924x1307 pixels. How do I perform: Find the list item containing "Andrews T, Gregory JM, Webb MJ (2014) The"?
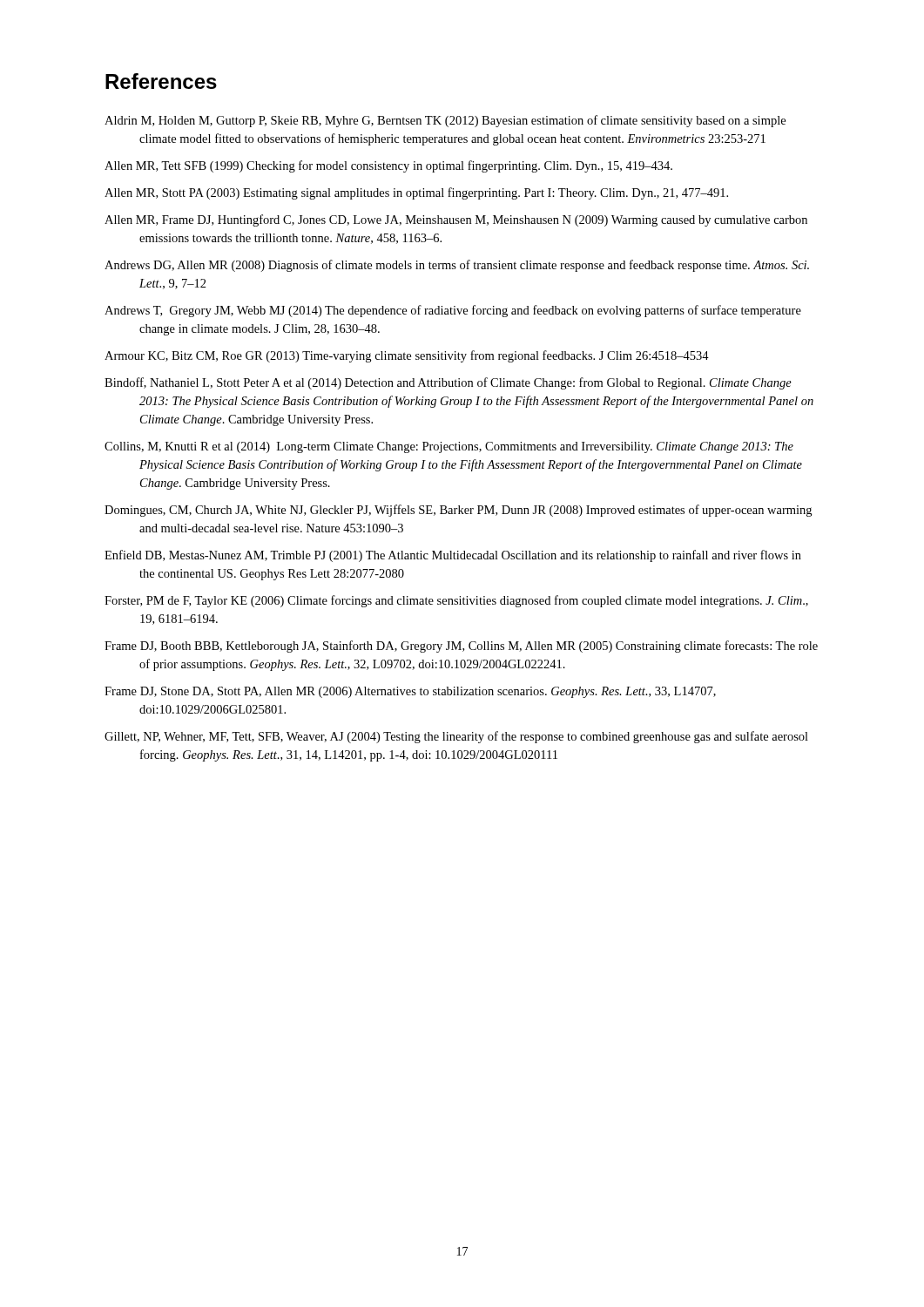[x=453, y=319]
